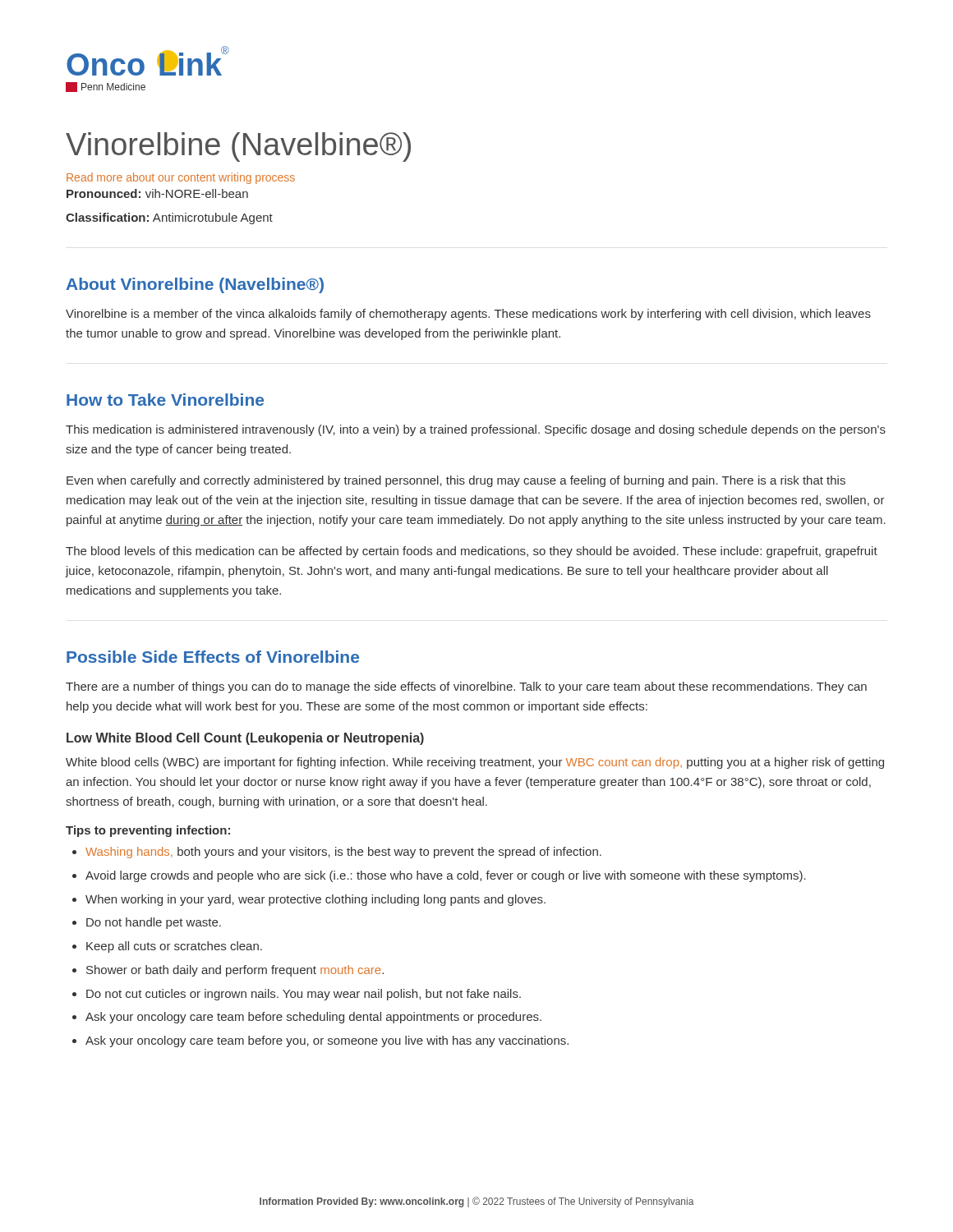This screenshot has width=953, height=1232.
Task: Click on the text block that says "Even when carefully and"
Action: (476, 500)
